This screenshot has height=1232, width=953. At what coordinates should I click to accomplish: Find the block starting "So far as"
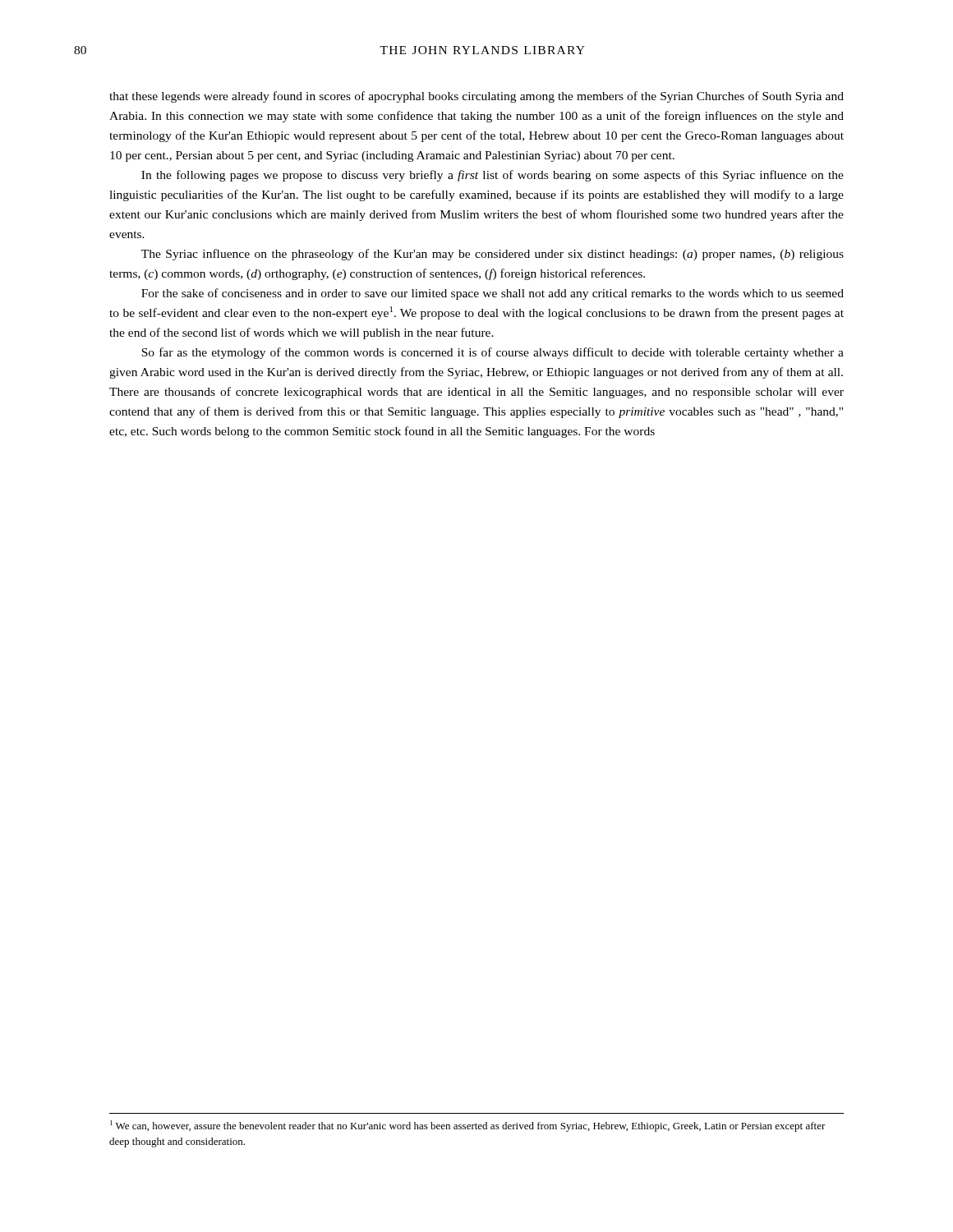476,392
